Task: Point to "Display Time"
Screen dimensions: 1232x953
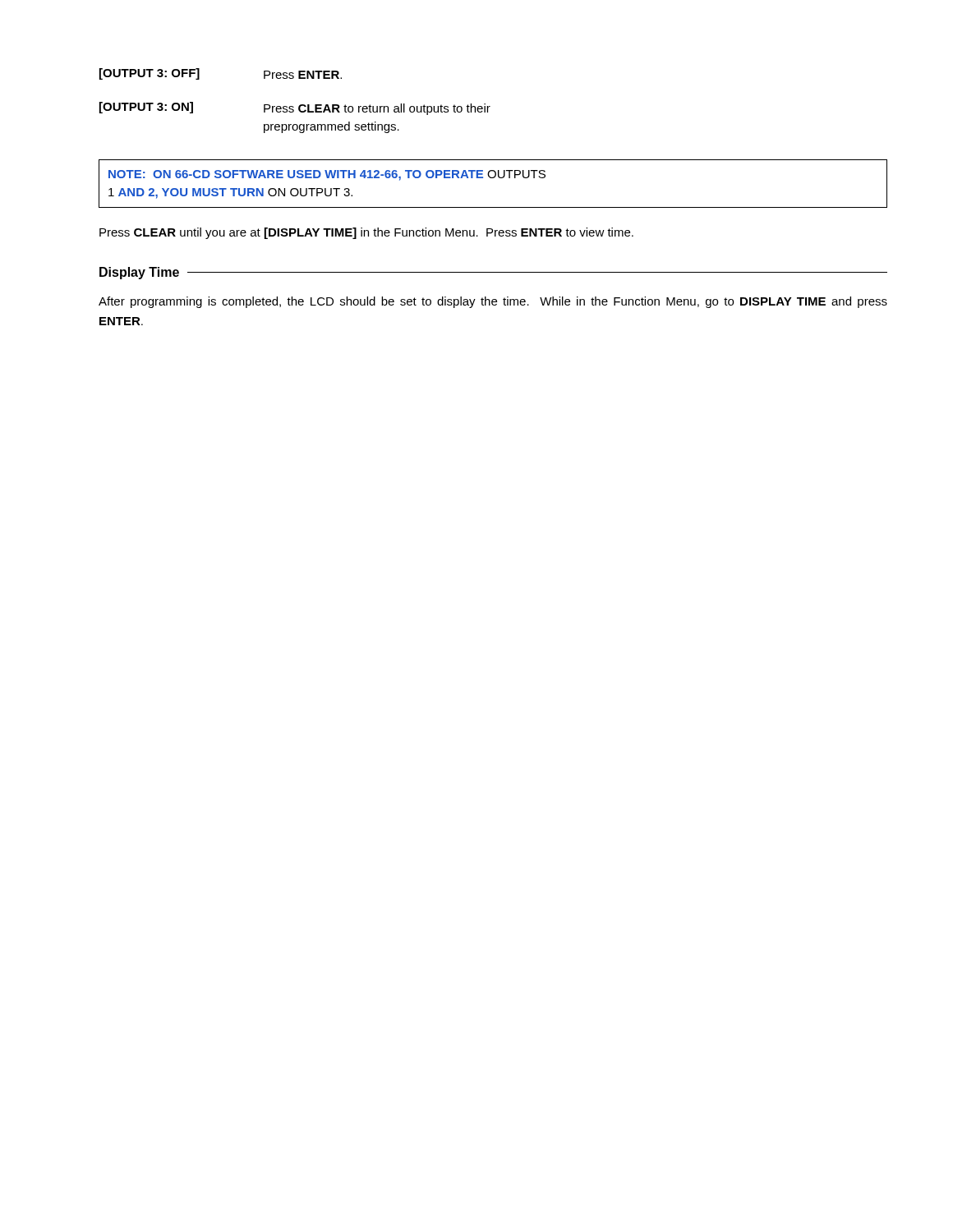Action: click(493, 272)
